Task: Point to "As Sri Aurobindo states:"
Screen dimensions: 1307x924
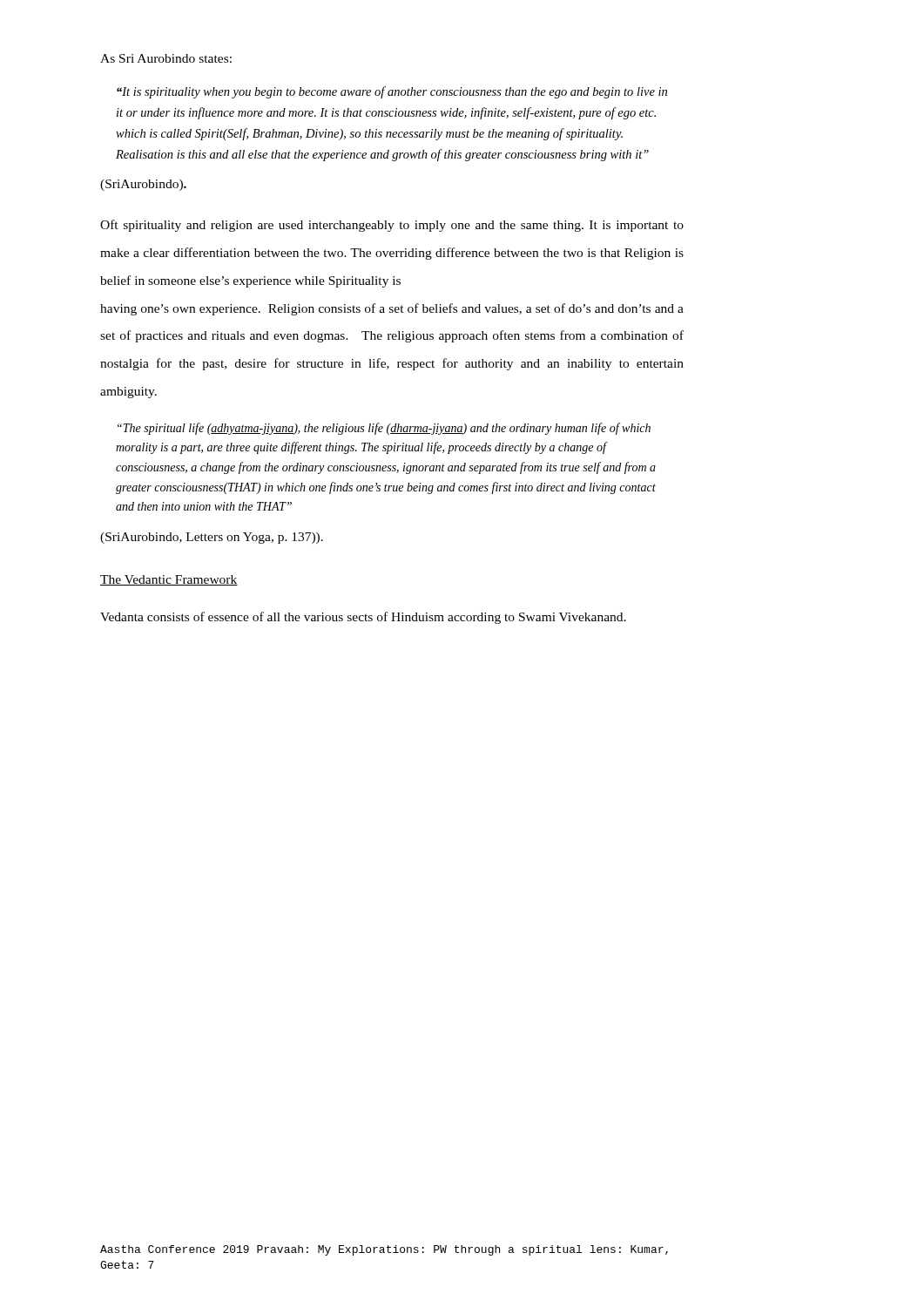Action: click(x=166, y=58)
